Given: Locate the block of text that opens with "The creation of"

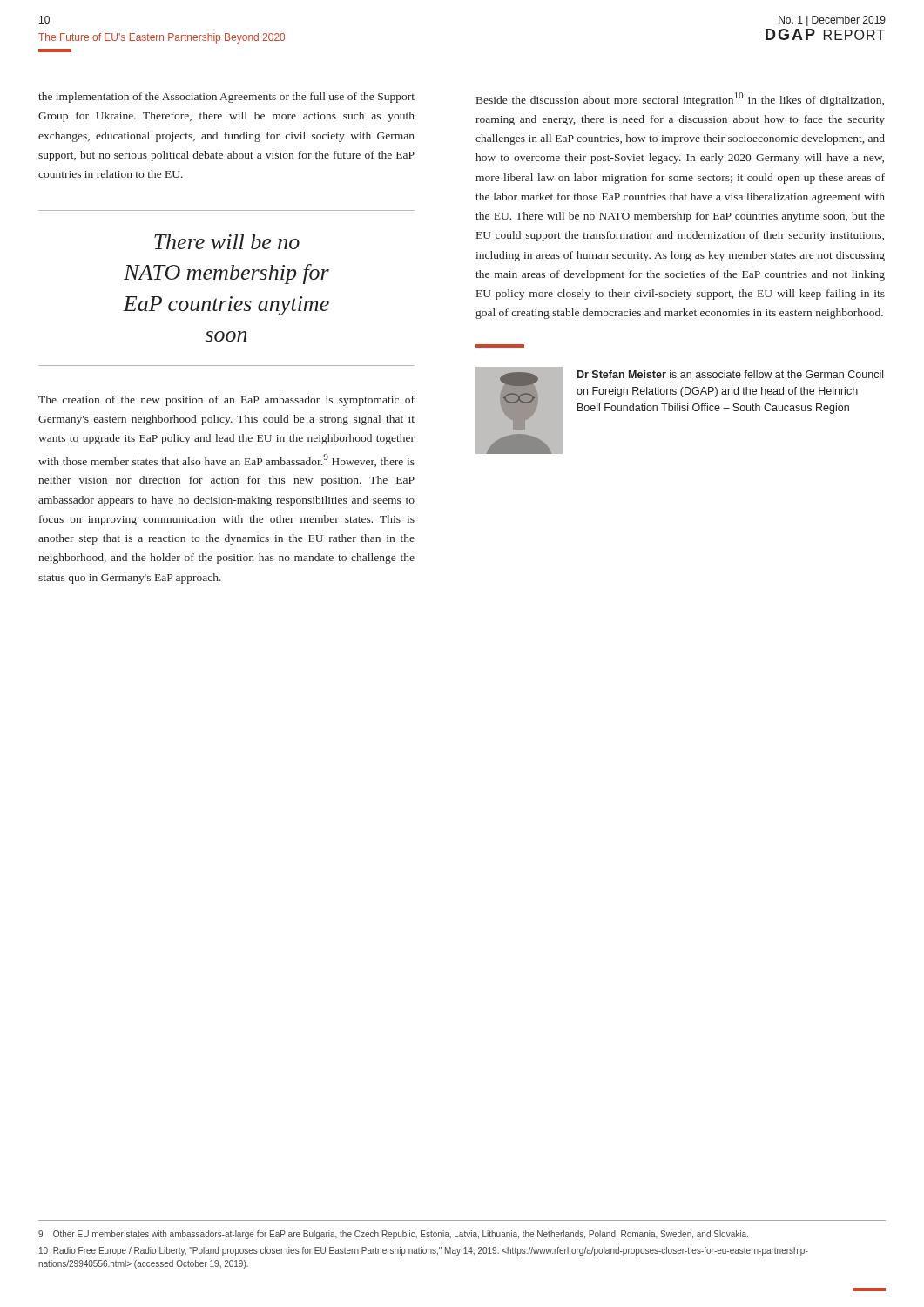Looking at the screenshot, I should tap(226, 488).
